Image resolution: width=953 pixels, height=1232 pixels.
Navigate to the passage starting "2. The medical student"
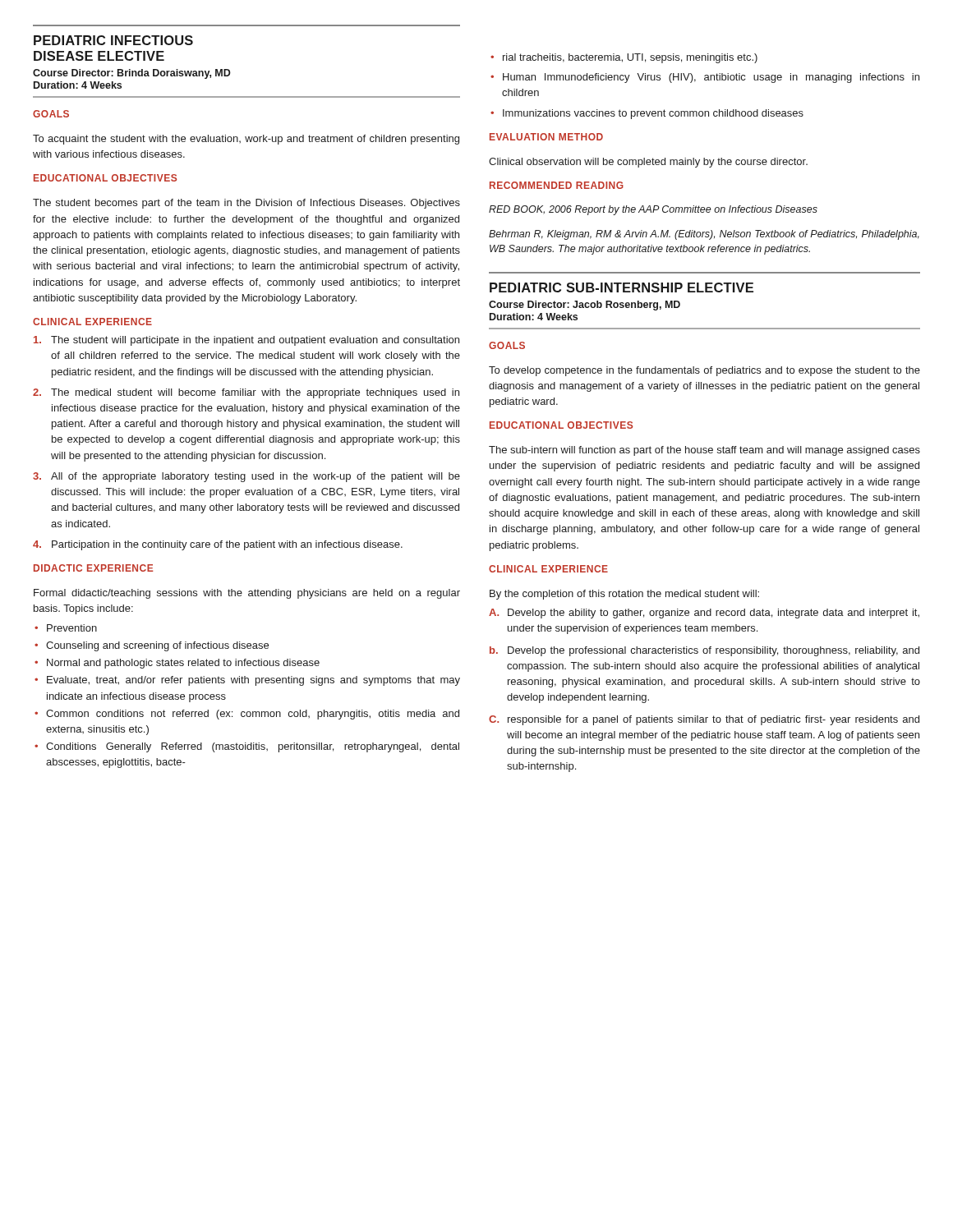pyautogui.click(x=246, y=423)
